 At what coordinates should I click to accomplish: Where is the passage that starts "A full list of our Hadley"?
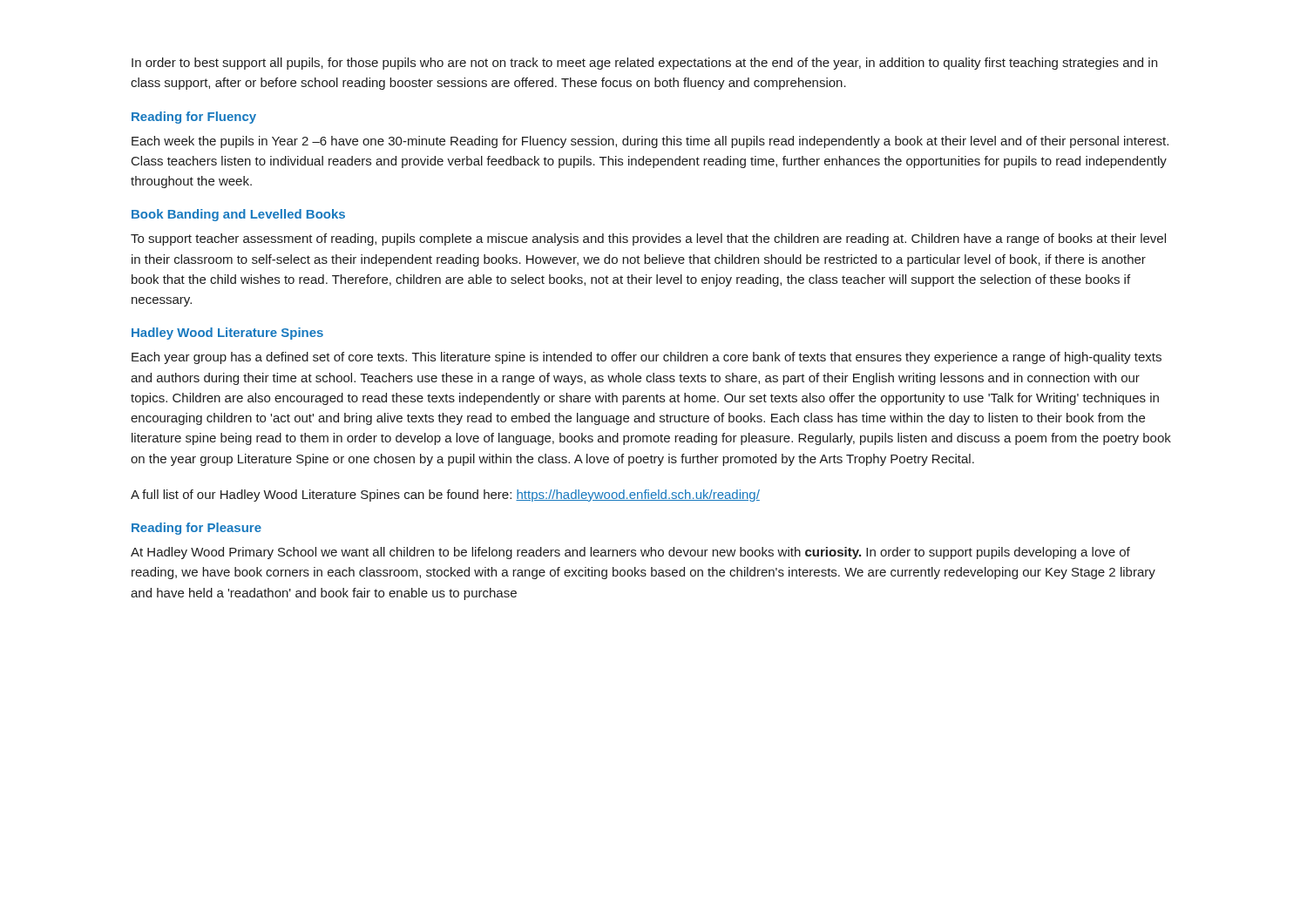pos(445,494)
